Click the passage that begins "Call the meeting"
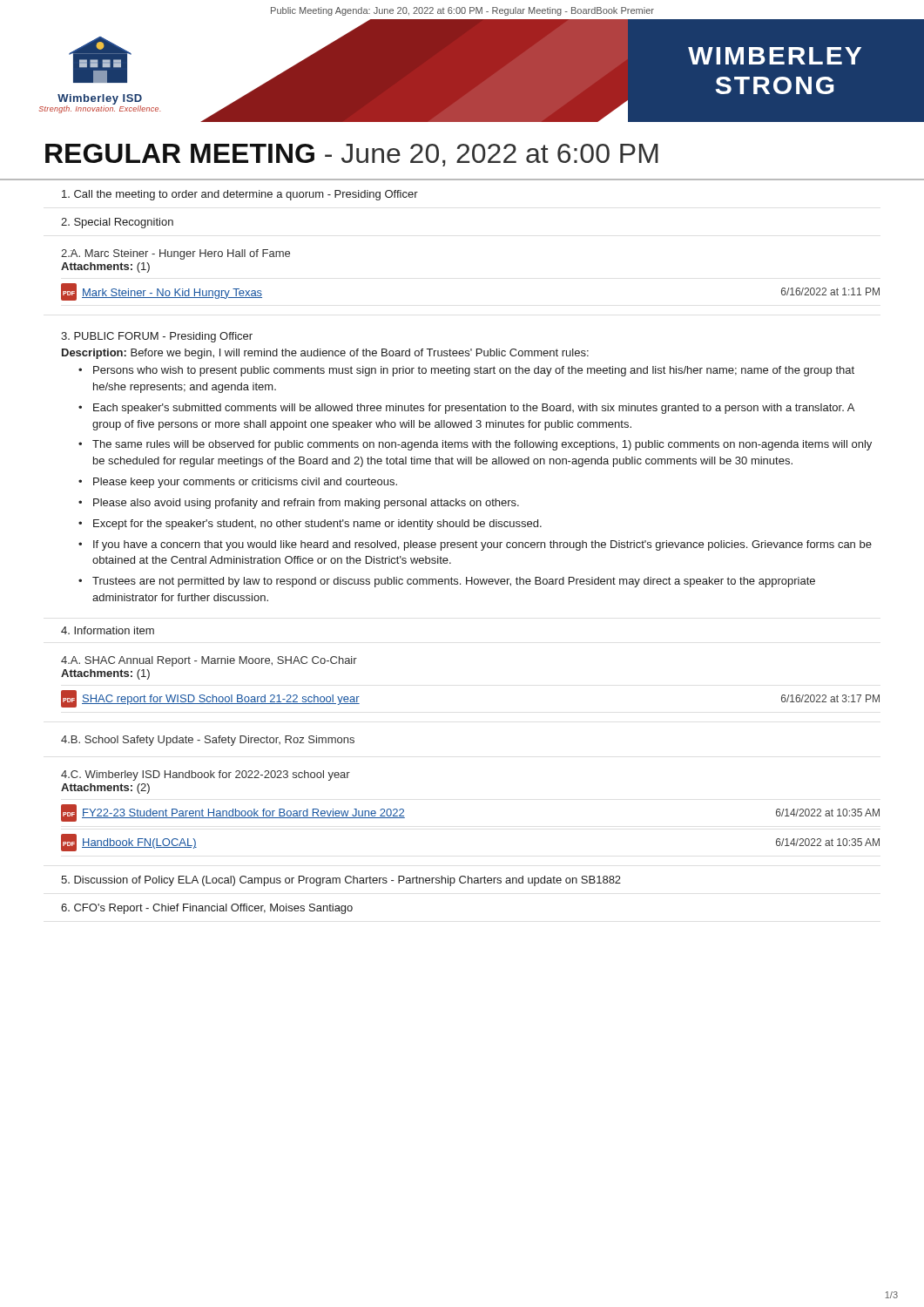924x1307 pixels. (x=239, y=194)
